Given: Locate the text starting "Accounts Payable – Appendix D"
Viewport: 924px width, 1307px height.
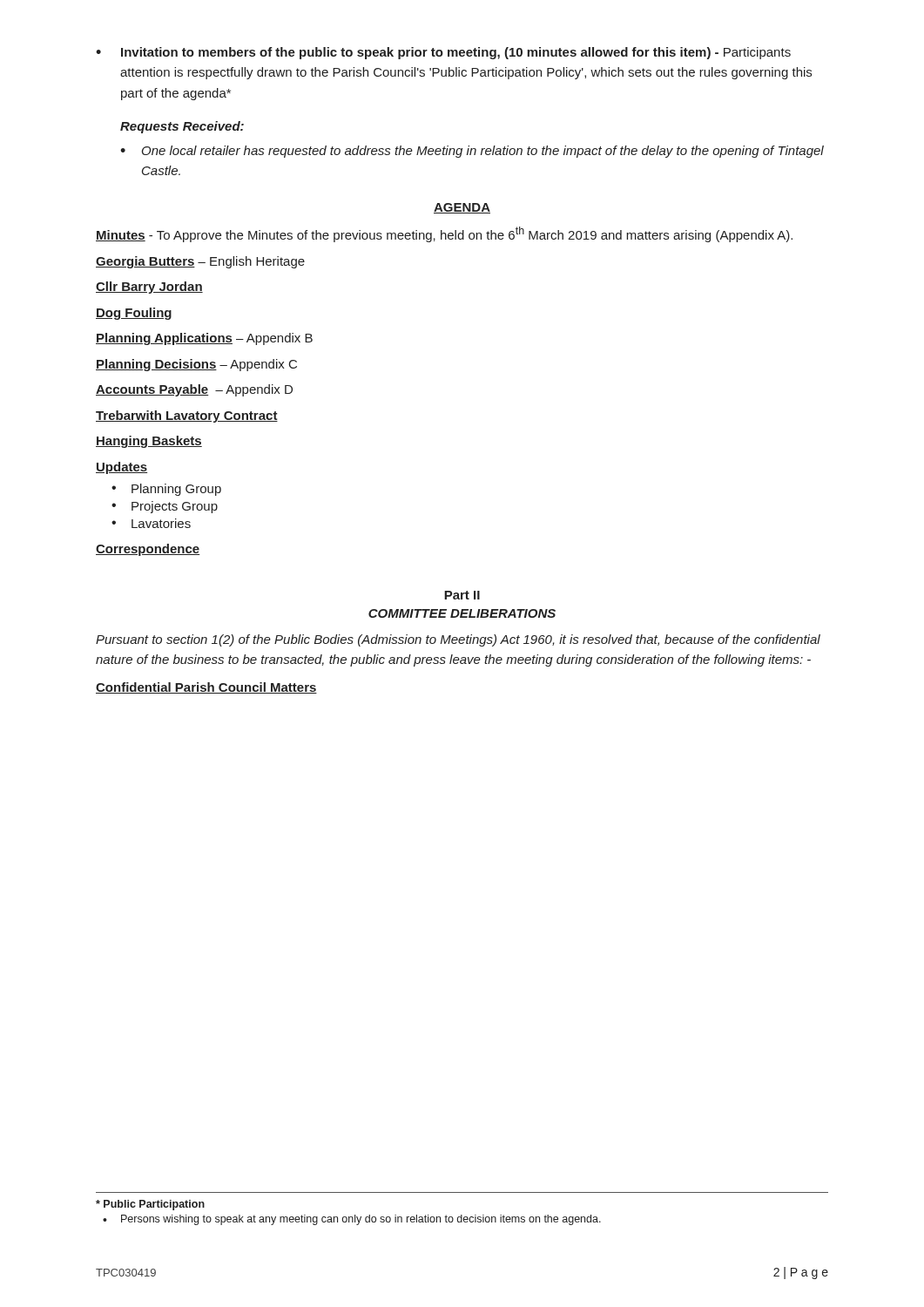Looking at the screenshot, I should click(195, 389).
